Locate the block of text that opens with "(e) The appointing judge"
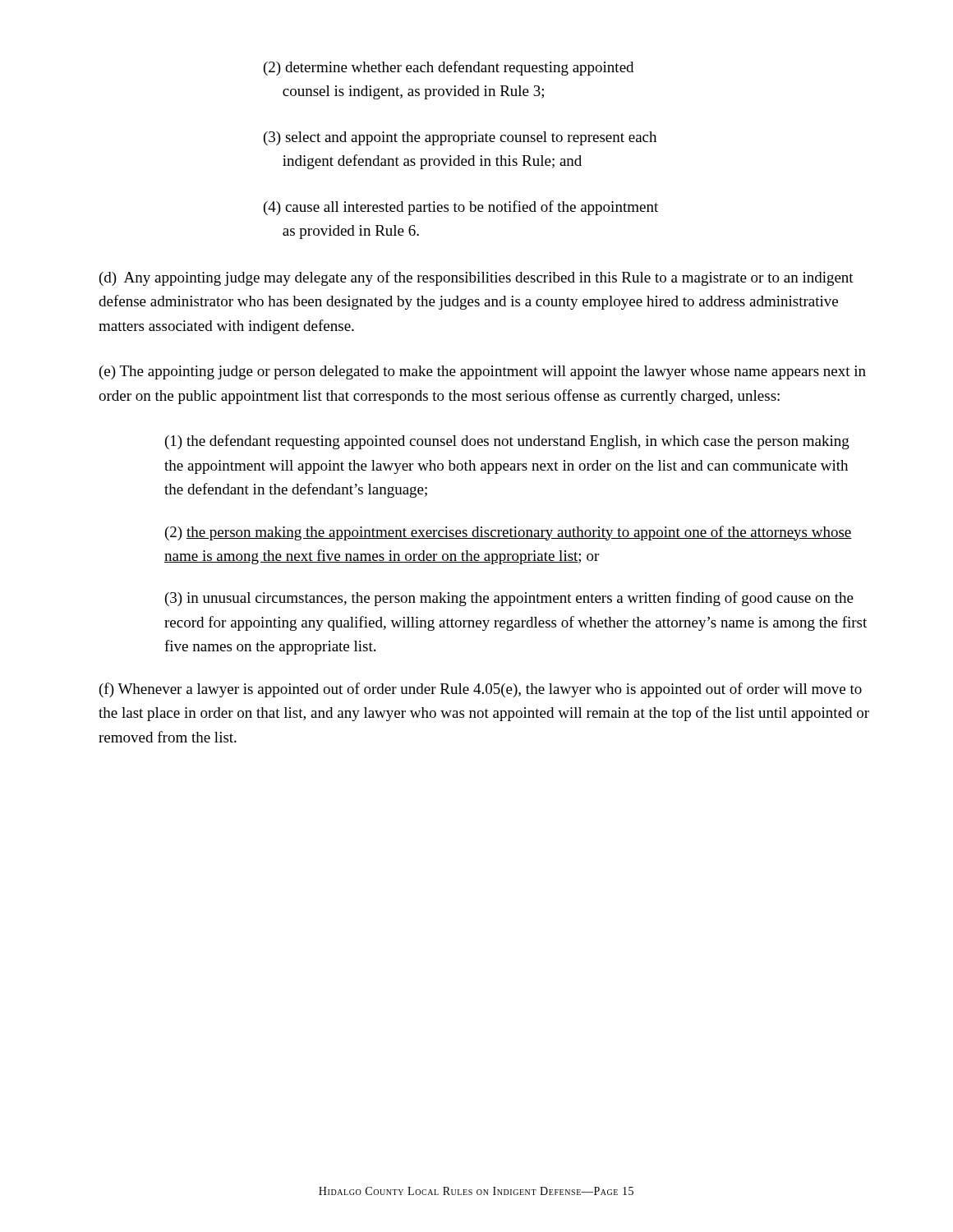 pos(482,383)
